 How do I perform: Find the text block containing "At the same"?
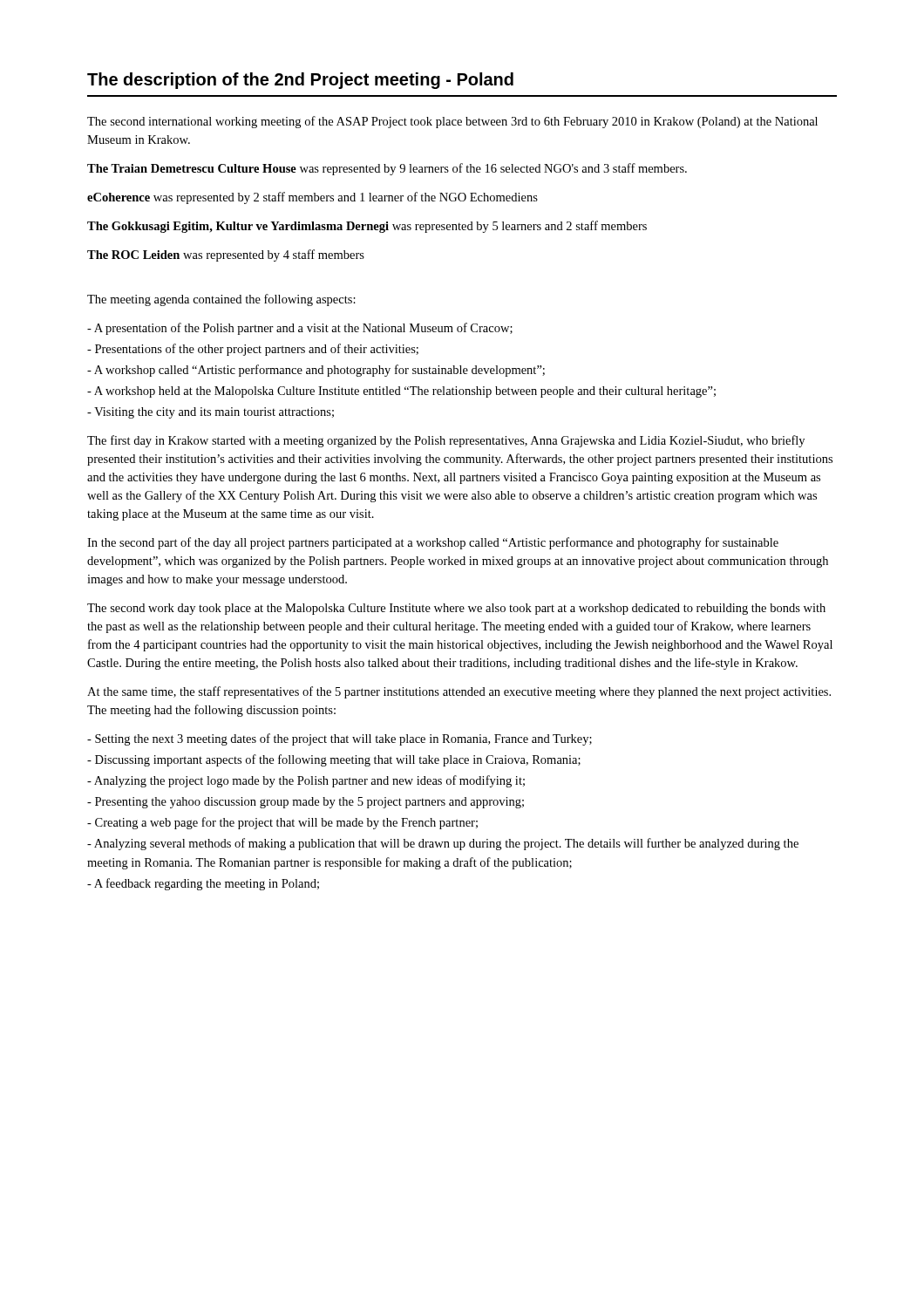click(459, 701)
